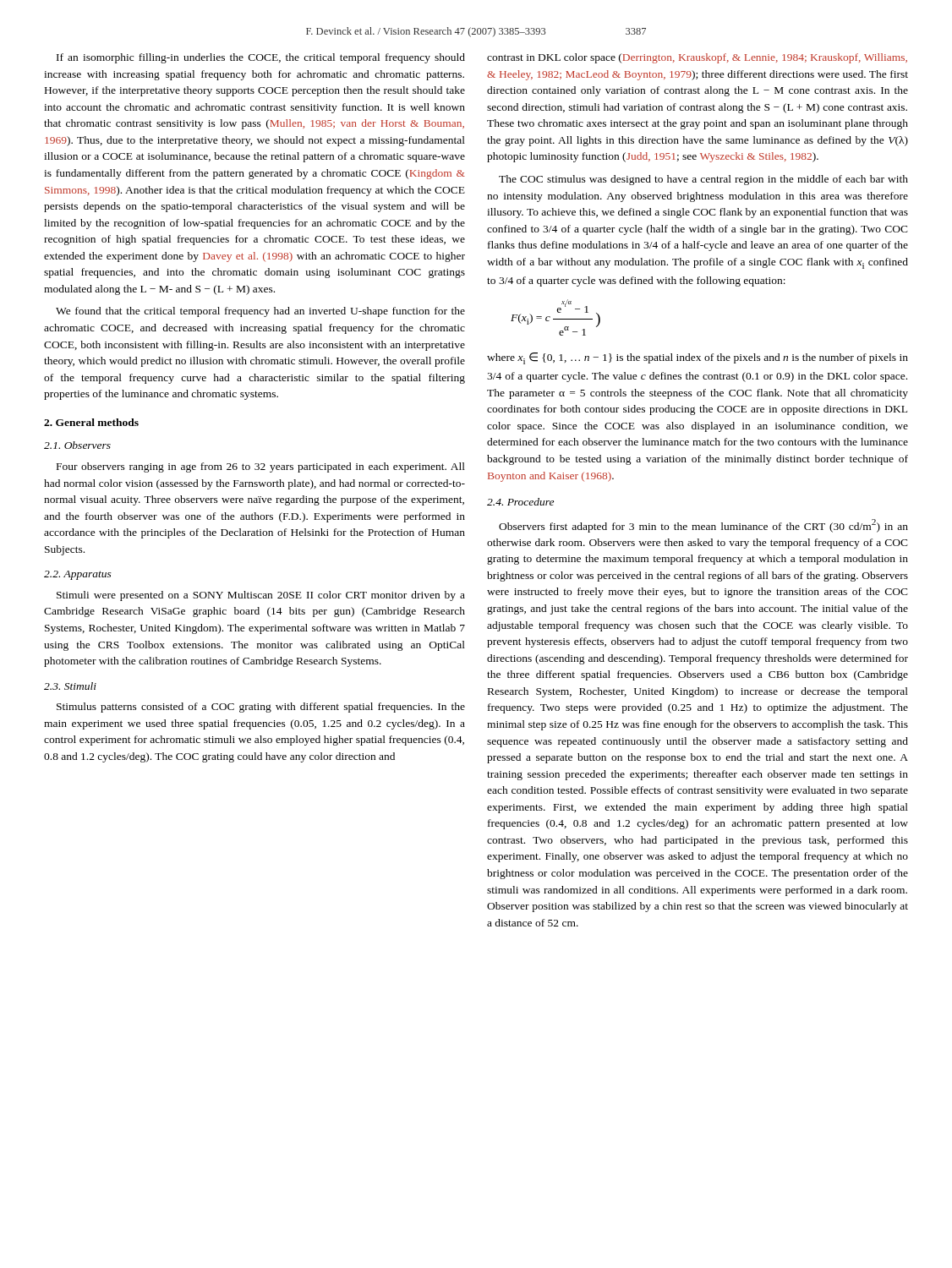Find the text block that says "Stimuli were presented on a SONY Multiscan"
Image resolution: width=952 pixels, height=1268 pixels.
click(x=255, y=628)
